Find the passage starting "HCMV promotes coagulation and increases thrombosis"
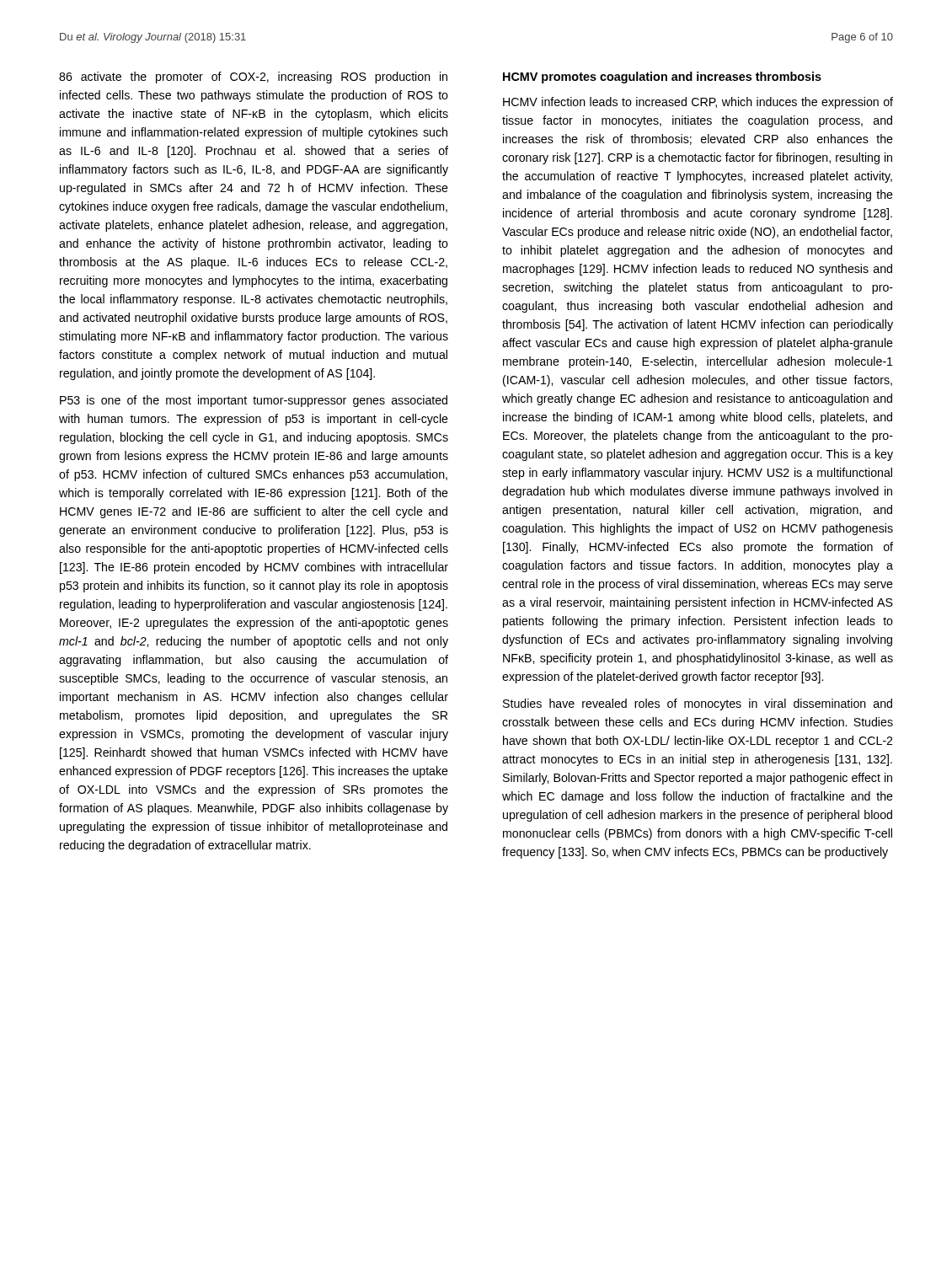The image size is (952, 1264). [x=698, y=77]
